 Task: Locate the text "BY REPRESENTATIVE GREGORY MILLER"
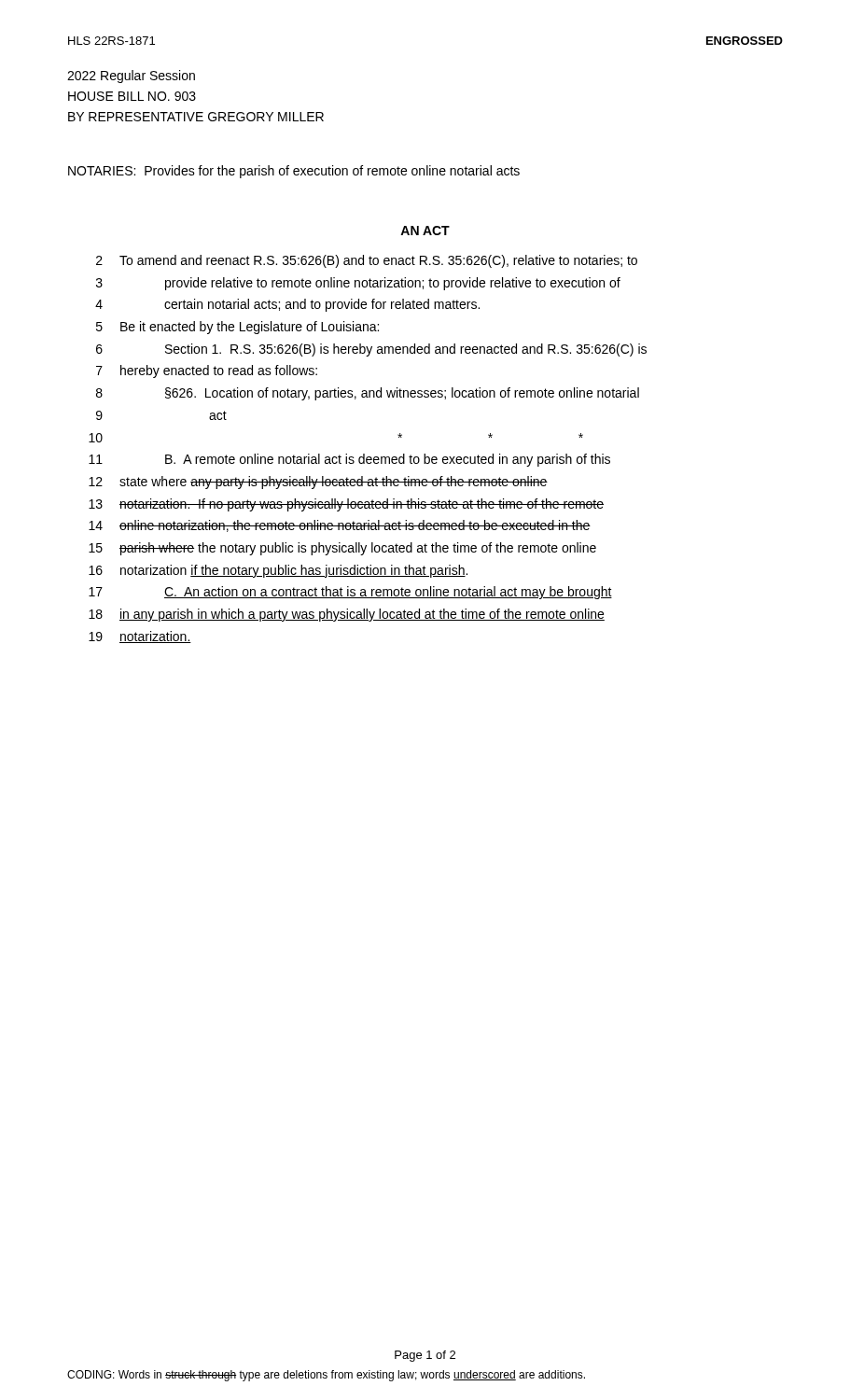[196, 117]
